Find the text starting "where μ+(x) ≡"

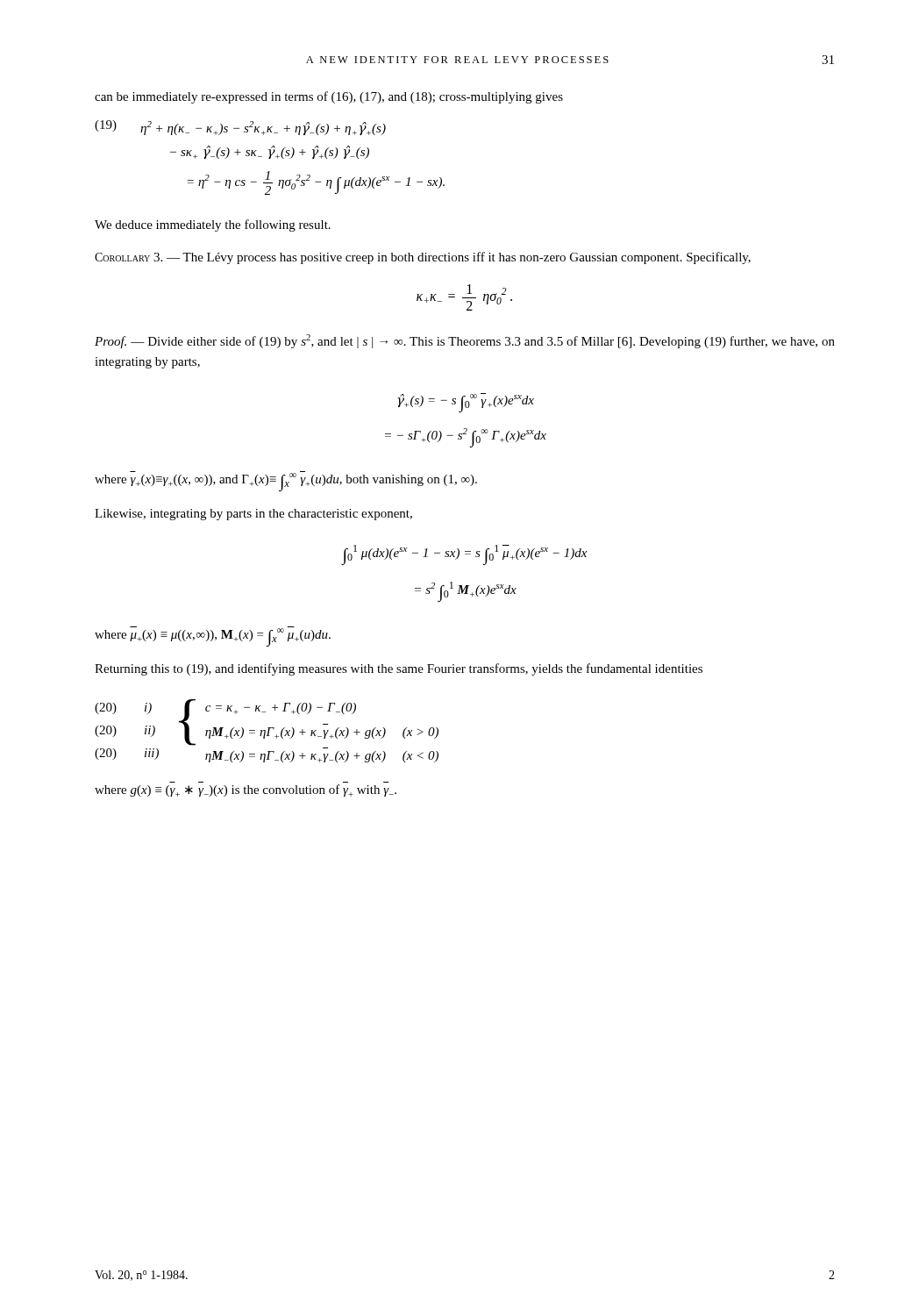click(x=213, y=635)
